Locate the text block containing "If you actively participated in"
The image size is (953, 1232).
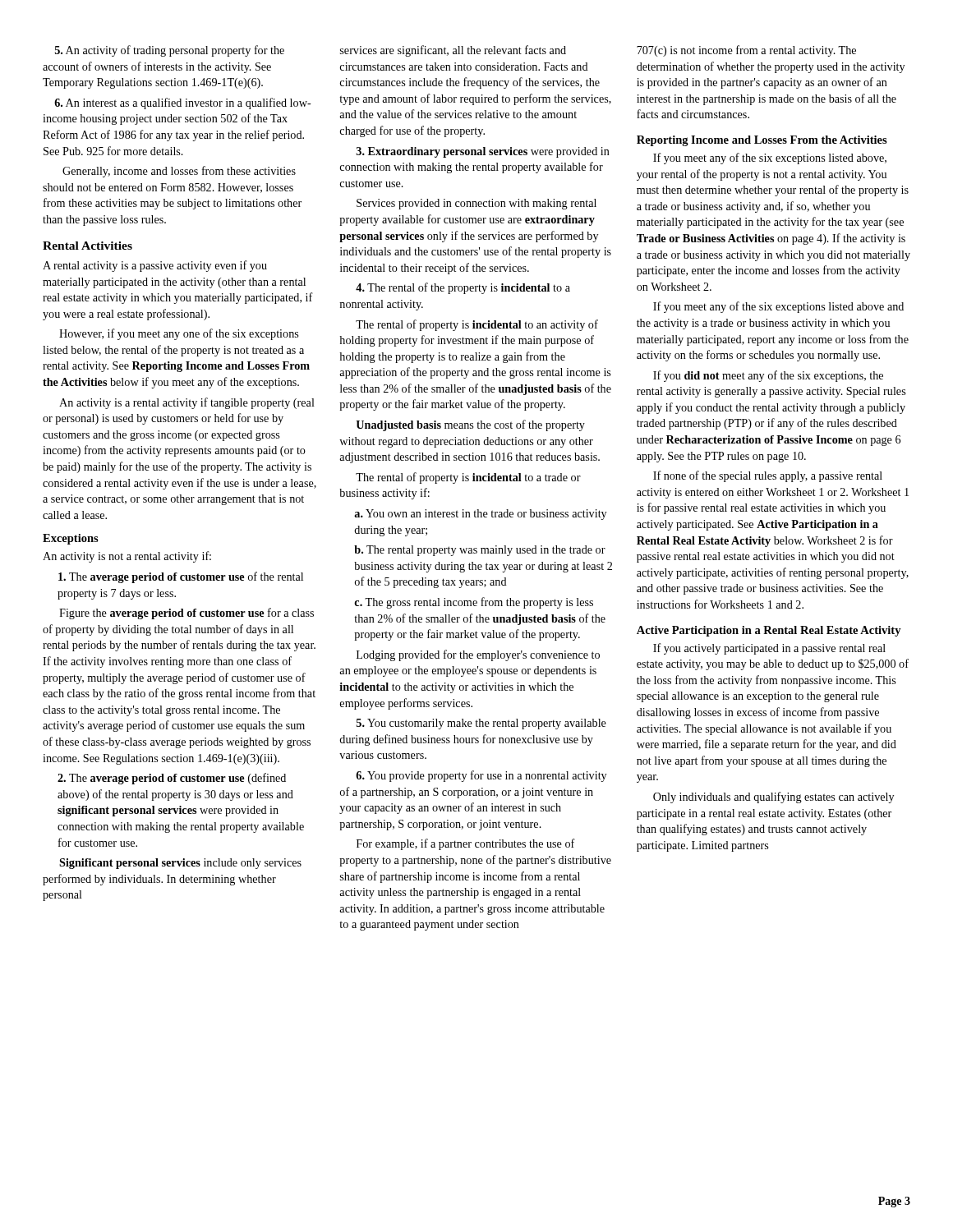[773, 713]
